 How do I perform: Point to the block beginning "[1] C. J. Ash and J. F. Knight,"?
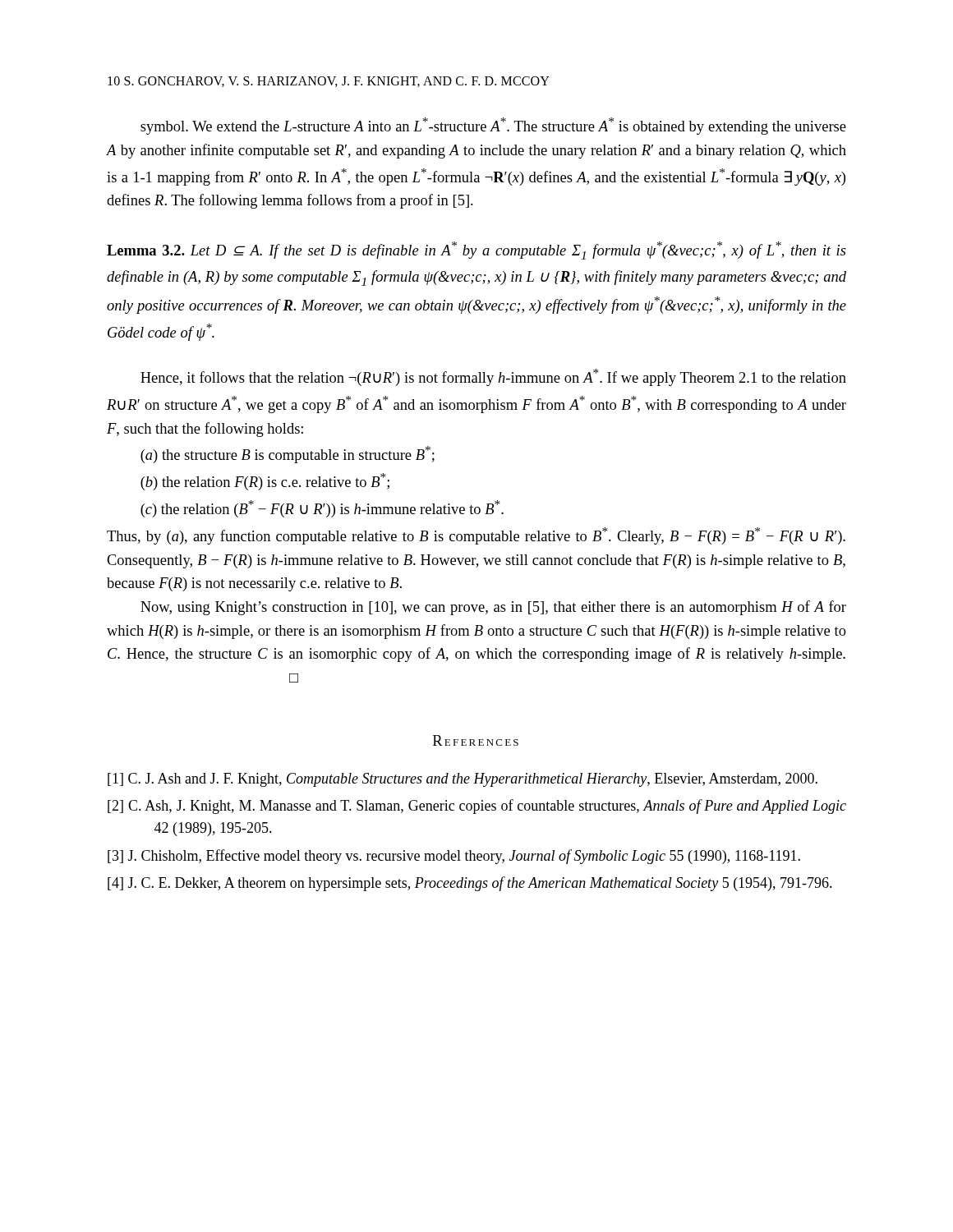(x=463, y=778)
